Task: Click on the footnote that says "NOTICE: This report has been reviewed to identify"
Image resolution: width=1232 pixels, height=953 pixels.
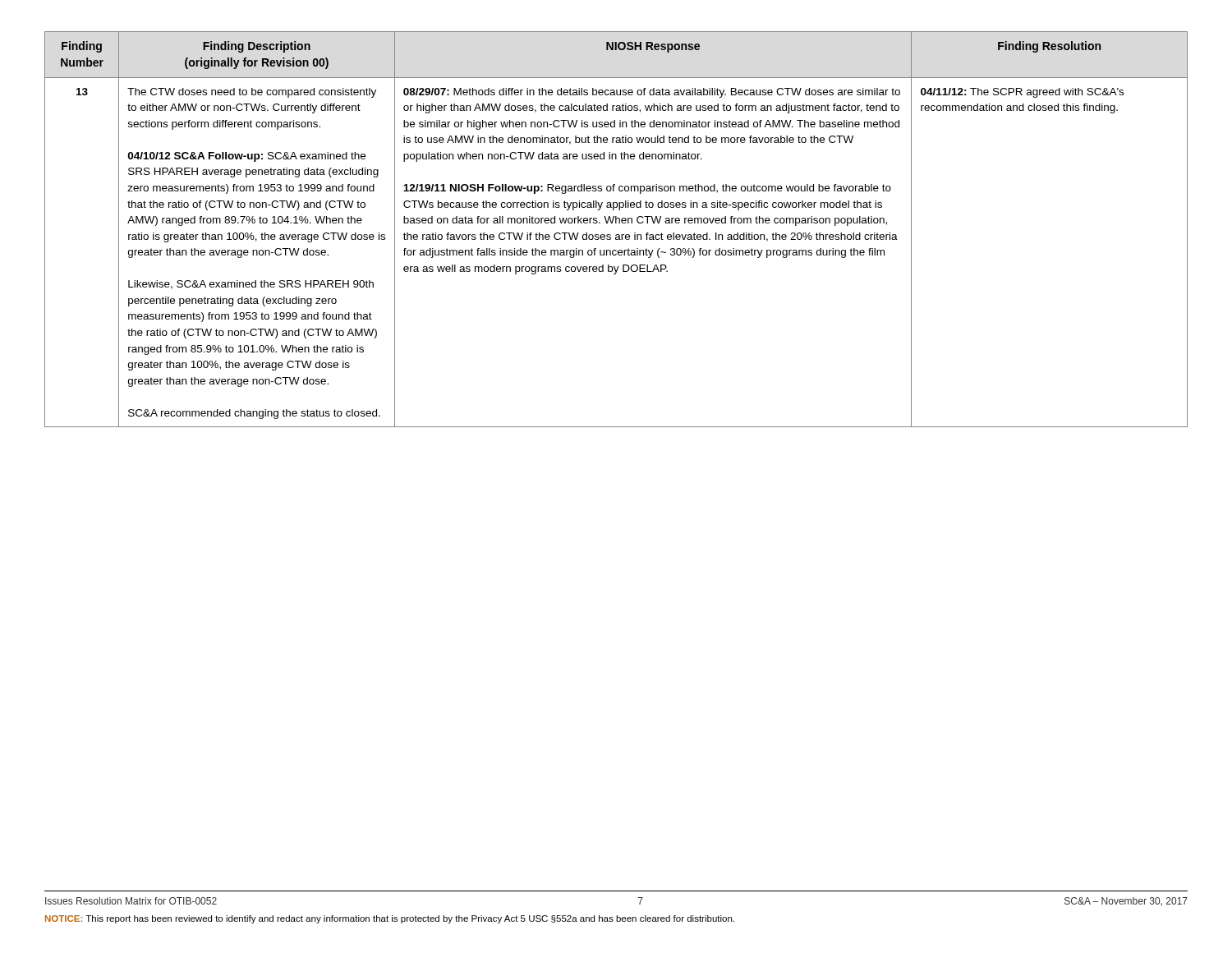Action: point(390,919)
